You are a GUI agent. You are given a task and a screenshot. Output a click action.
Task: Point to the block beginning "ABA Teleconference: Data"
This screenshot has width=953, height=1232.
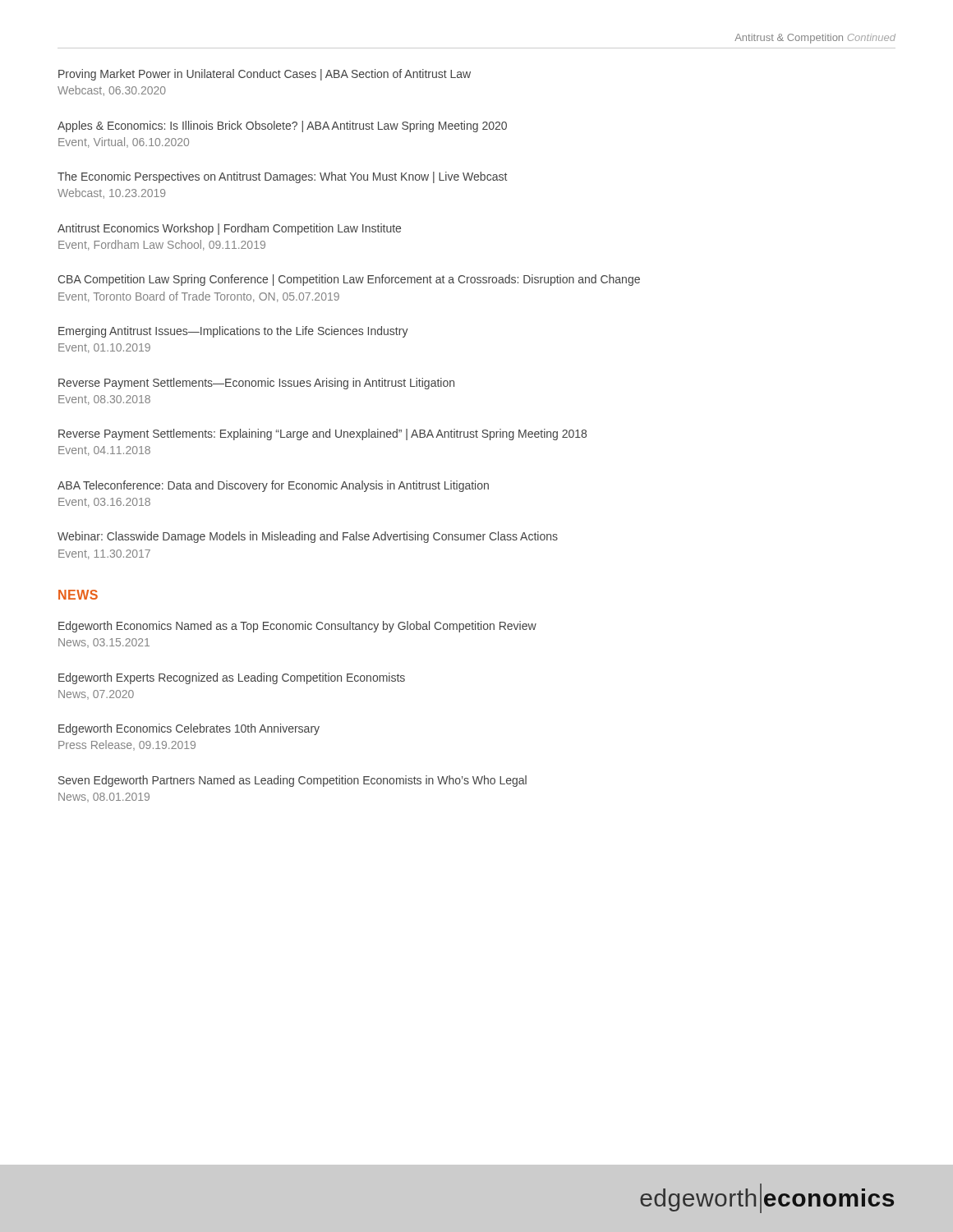point(476,494)
